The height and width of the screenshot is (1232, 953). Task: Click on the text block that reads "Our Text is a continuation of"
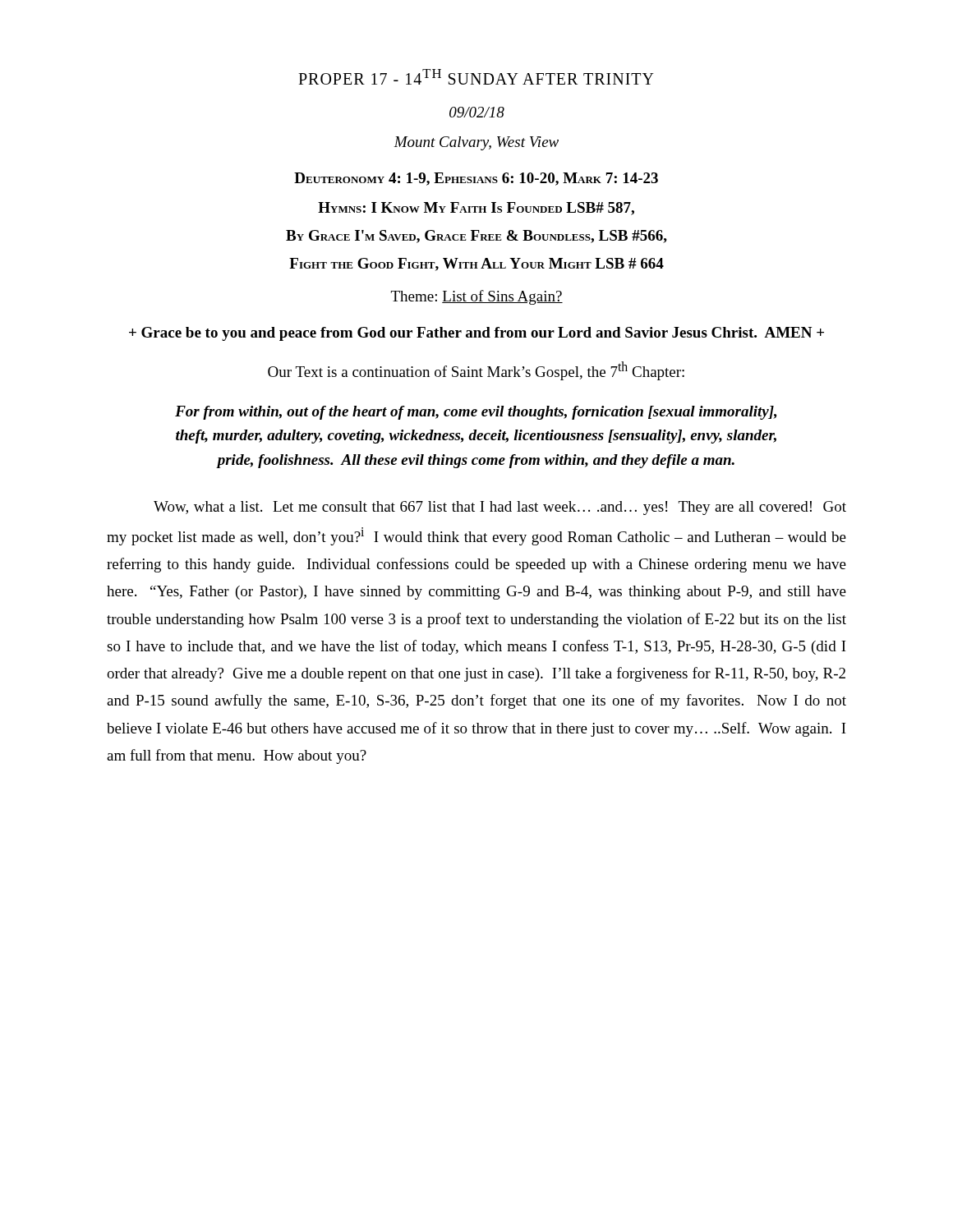(x=476, y=370)
